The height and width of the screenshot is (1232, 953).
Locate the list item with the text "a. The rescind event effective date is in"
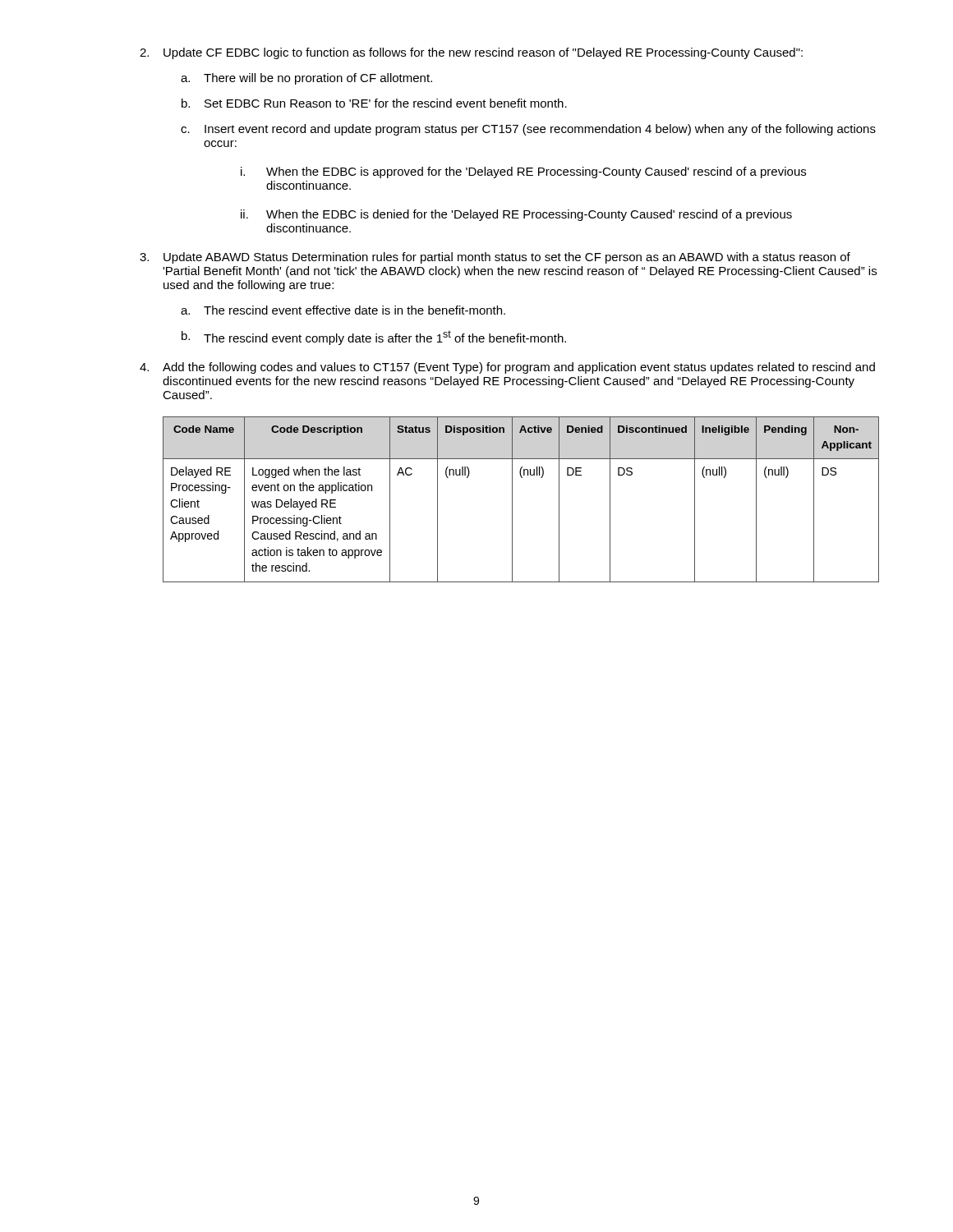pyautogui.click(x=343, y=310)
